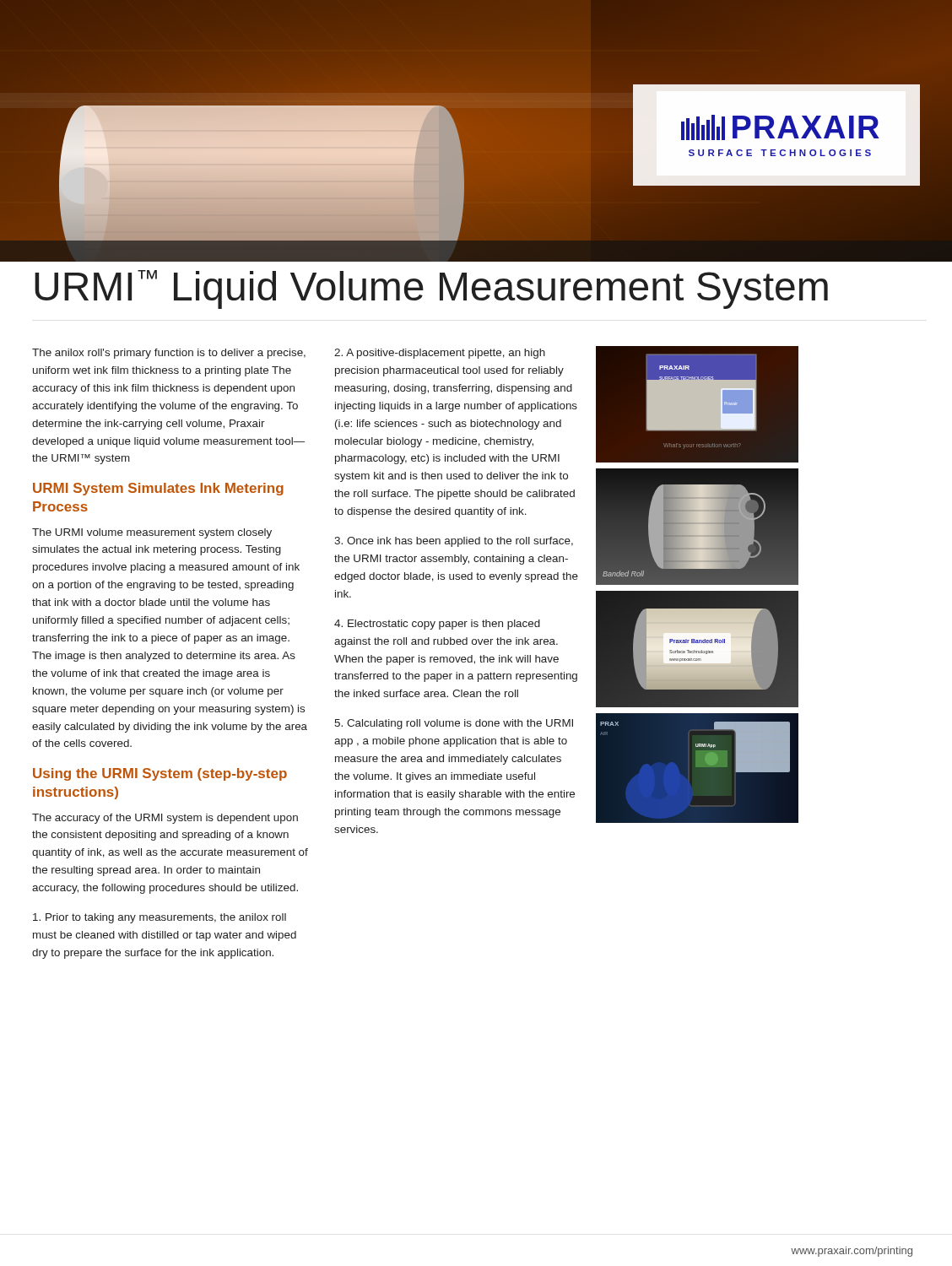Viewport: 952px width, 1266px height.
Task: Point to the block beginning "A positive-displacement pipette, an"
Action: pyautogui.click(x=456, y=432)
